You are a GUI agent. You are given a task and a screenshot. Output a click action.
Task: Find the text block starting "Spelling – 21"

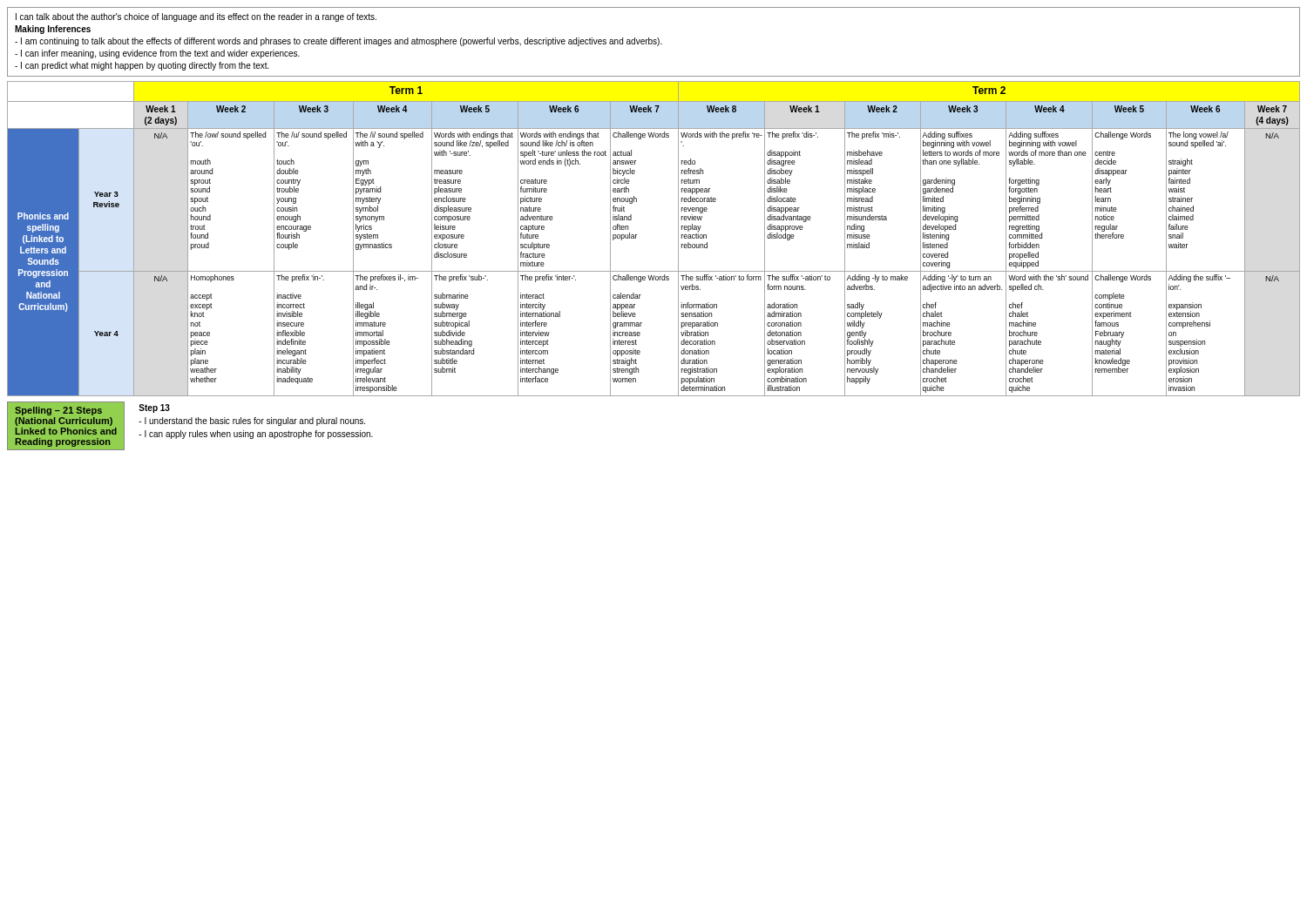pos(190,426)
